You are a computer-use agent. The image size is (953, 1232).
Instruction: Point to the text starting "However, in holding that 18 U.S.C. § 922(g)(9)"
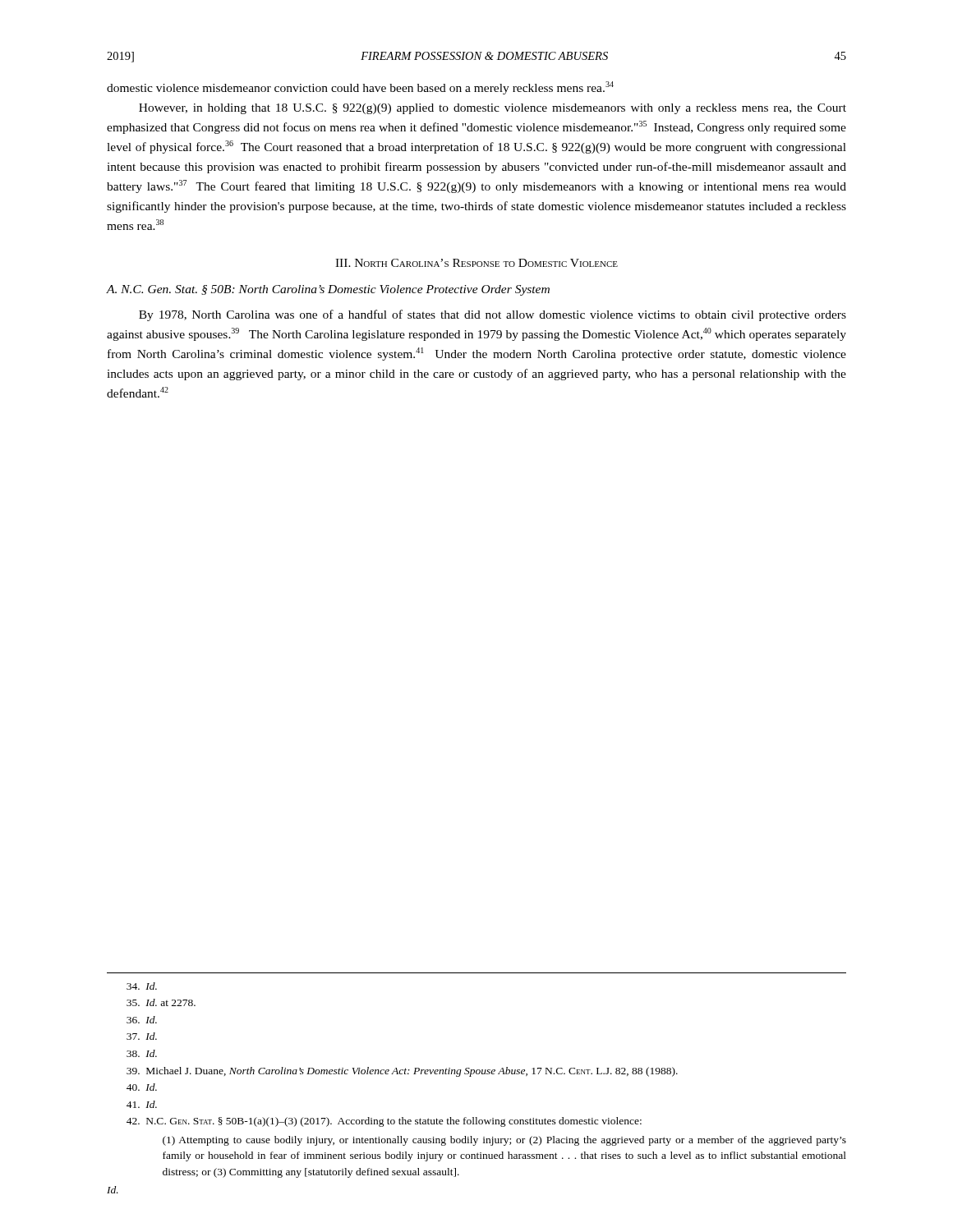coord(476,167)
